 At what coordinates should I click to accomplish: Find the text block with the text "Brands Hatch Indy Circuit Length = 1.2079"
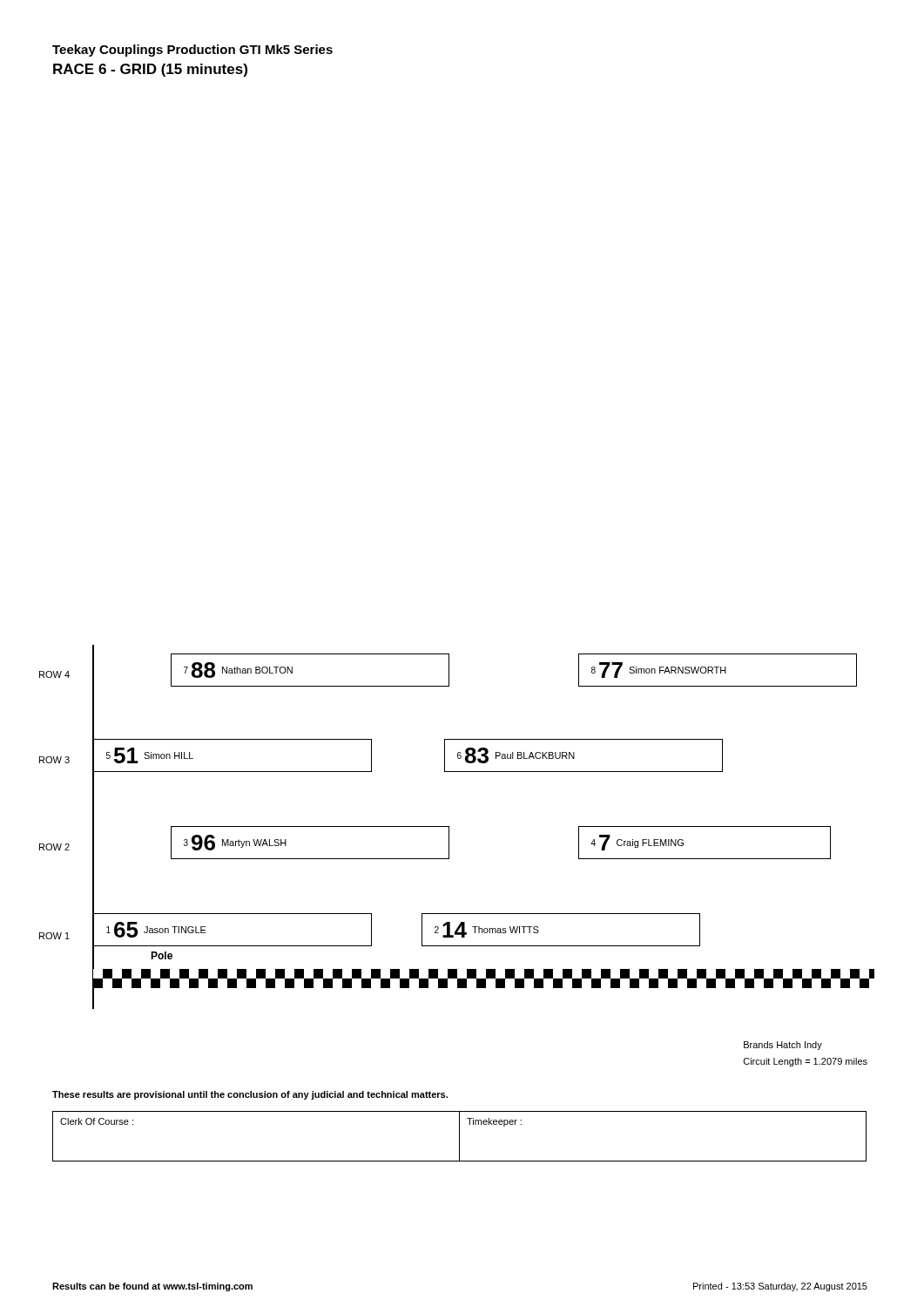[805, 1053]
